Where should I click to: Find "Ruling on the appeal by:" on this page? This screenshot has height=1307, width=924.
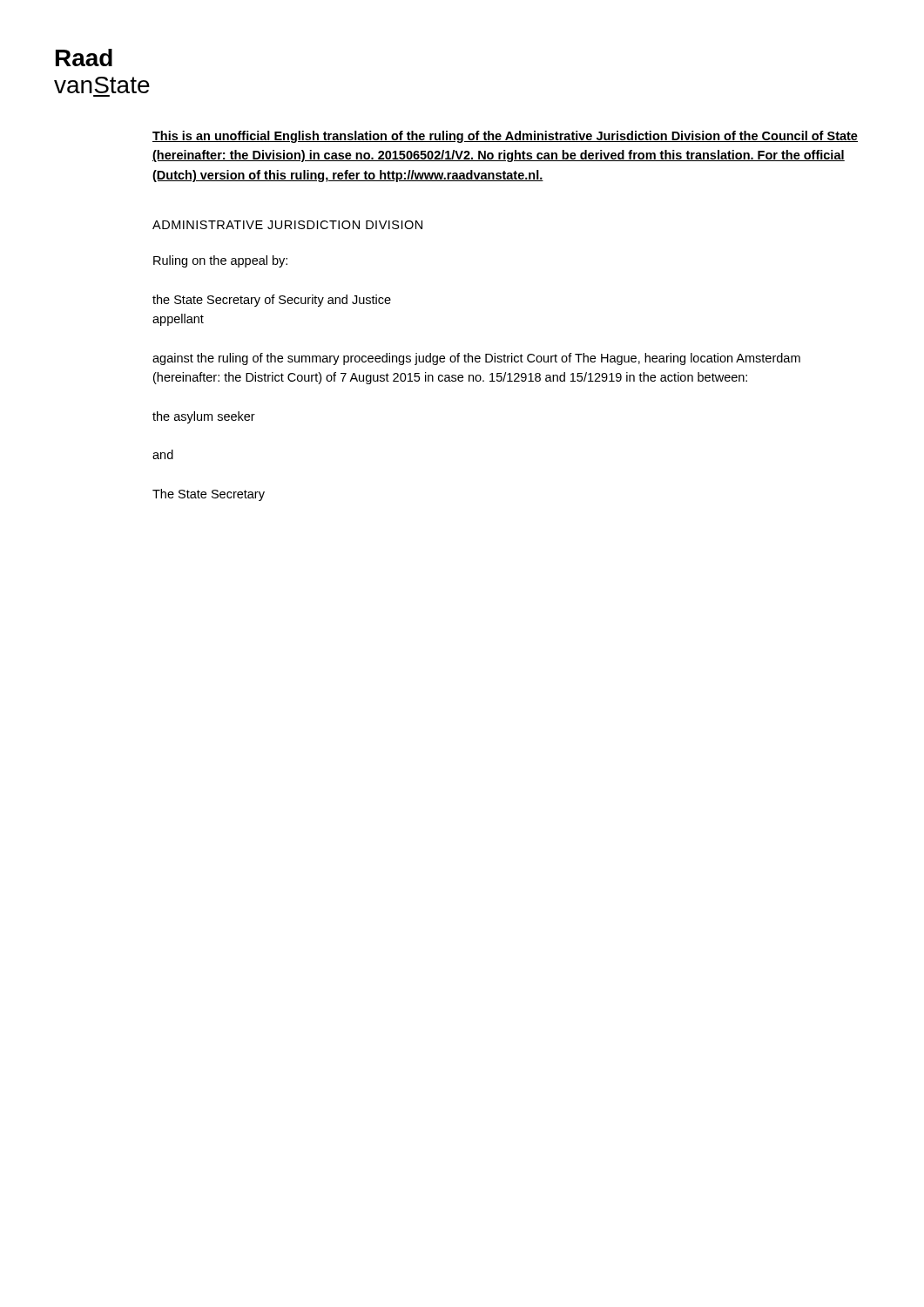(221, 261)
